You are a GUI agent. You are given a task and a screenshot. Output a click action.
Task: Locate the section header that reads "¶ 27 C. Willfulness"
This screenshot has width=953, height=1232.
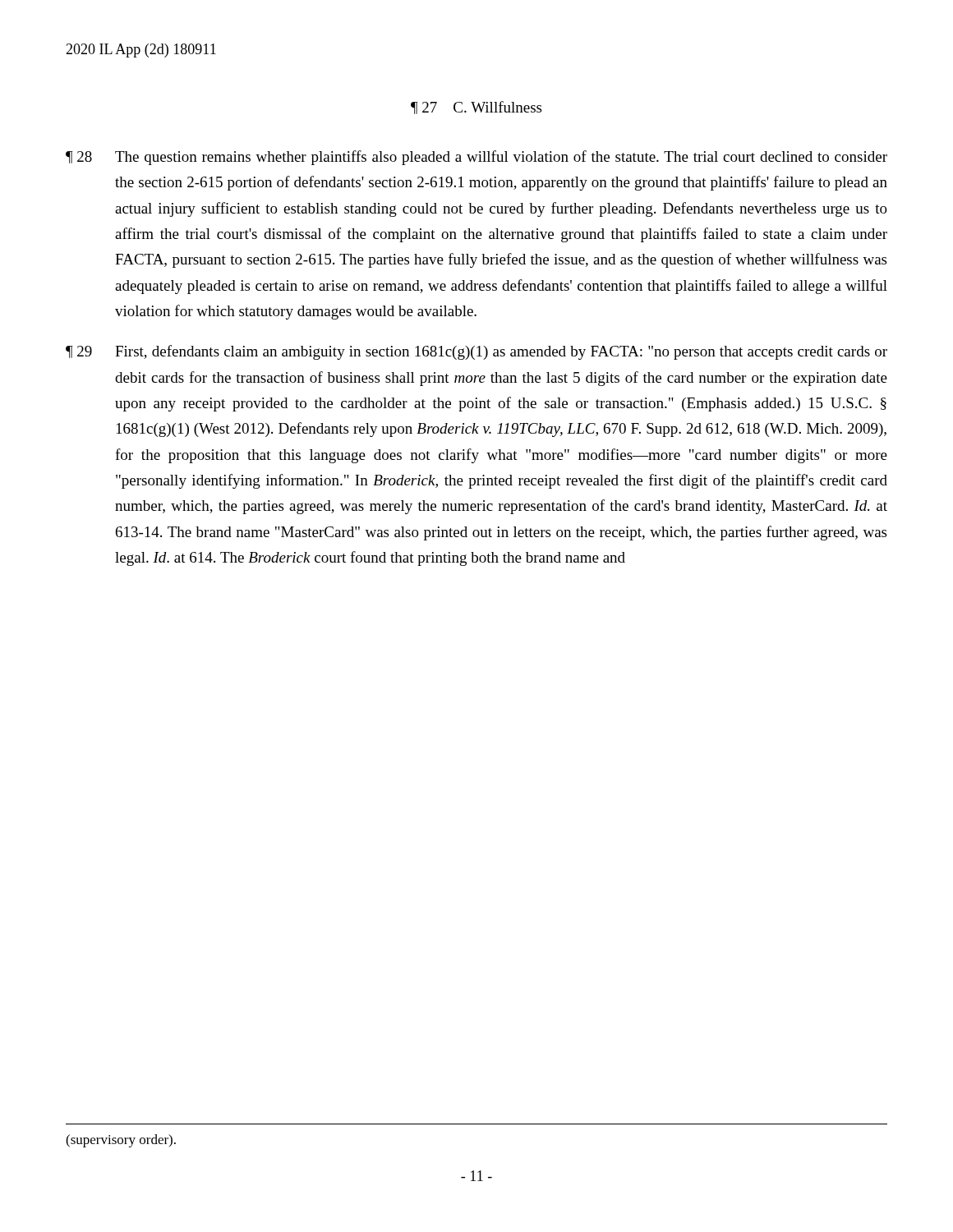476,107
